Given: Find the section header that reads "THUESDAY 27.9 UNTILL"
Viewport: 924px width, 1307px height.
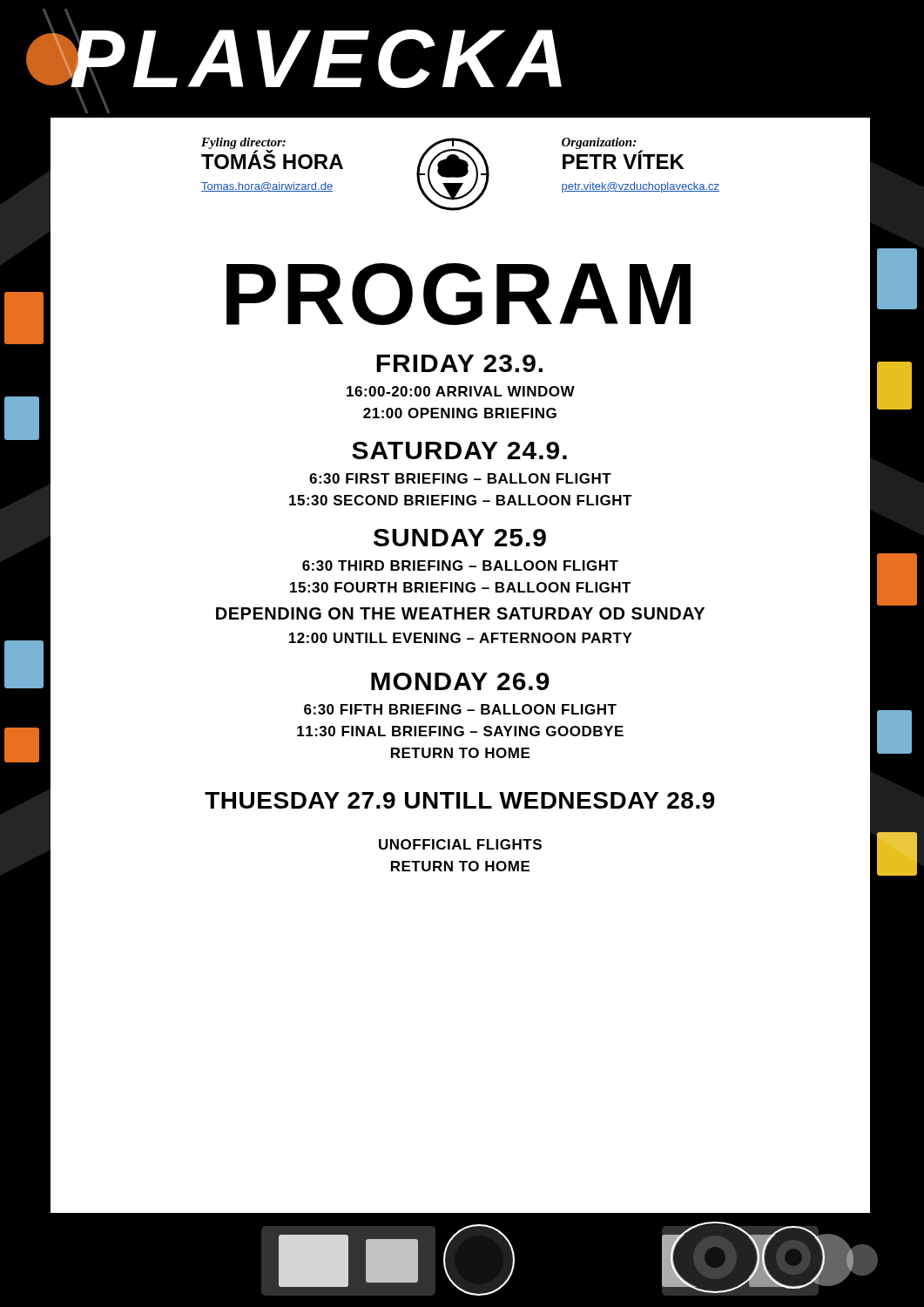Looking at the screenshot, I should [x=460, y=801].
